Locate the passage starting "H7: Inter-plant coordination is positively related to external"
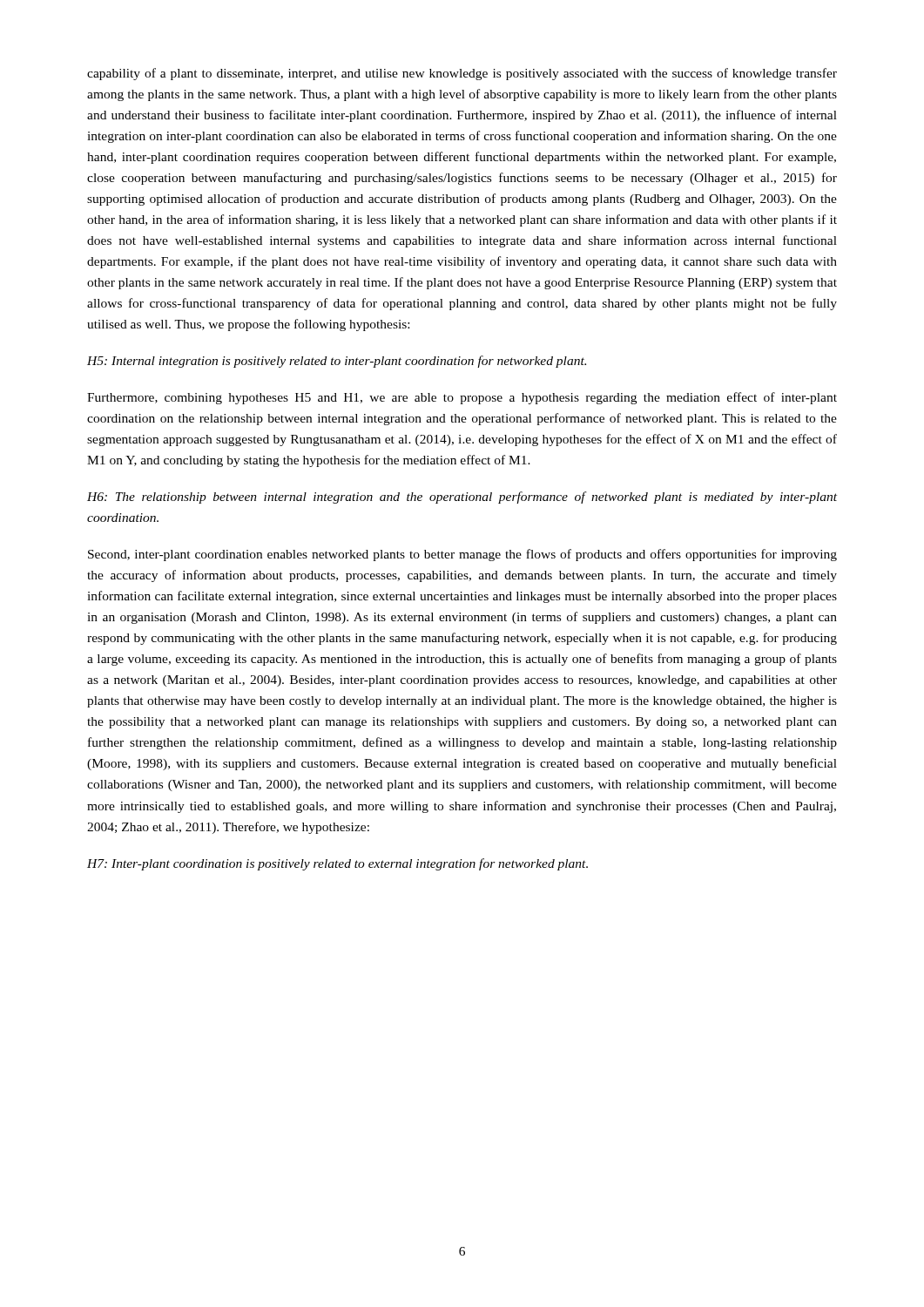Screen dimensions: 1307x924 [338, 863]
